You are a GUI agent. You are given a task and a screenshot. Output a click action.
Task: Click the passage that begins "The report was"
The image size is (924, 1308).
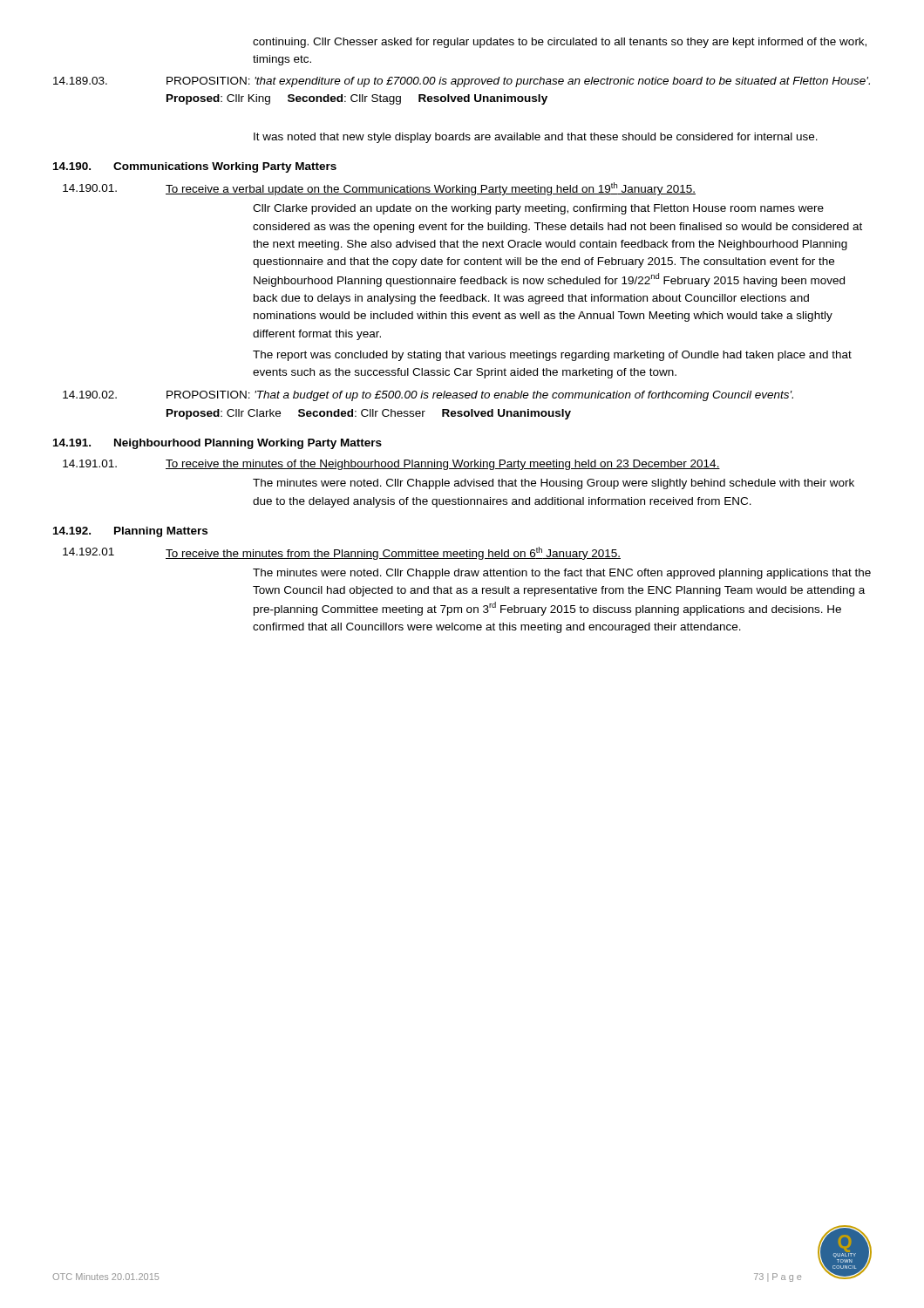[552, 363]
